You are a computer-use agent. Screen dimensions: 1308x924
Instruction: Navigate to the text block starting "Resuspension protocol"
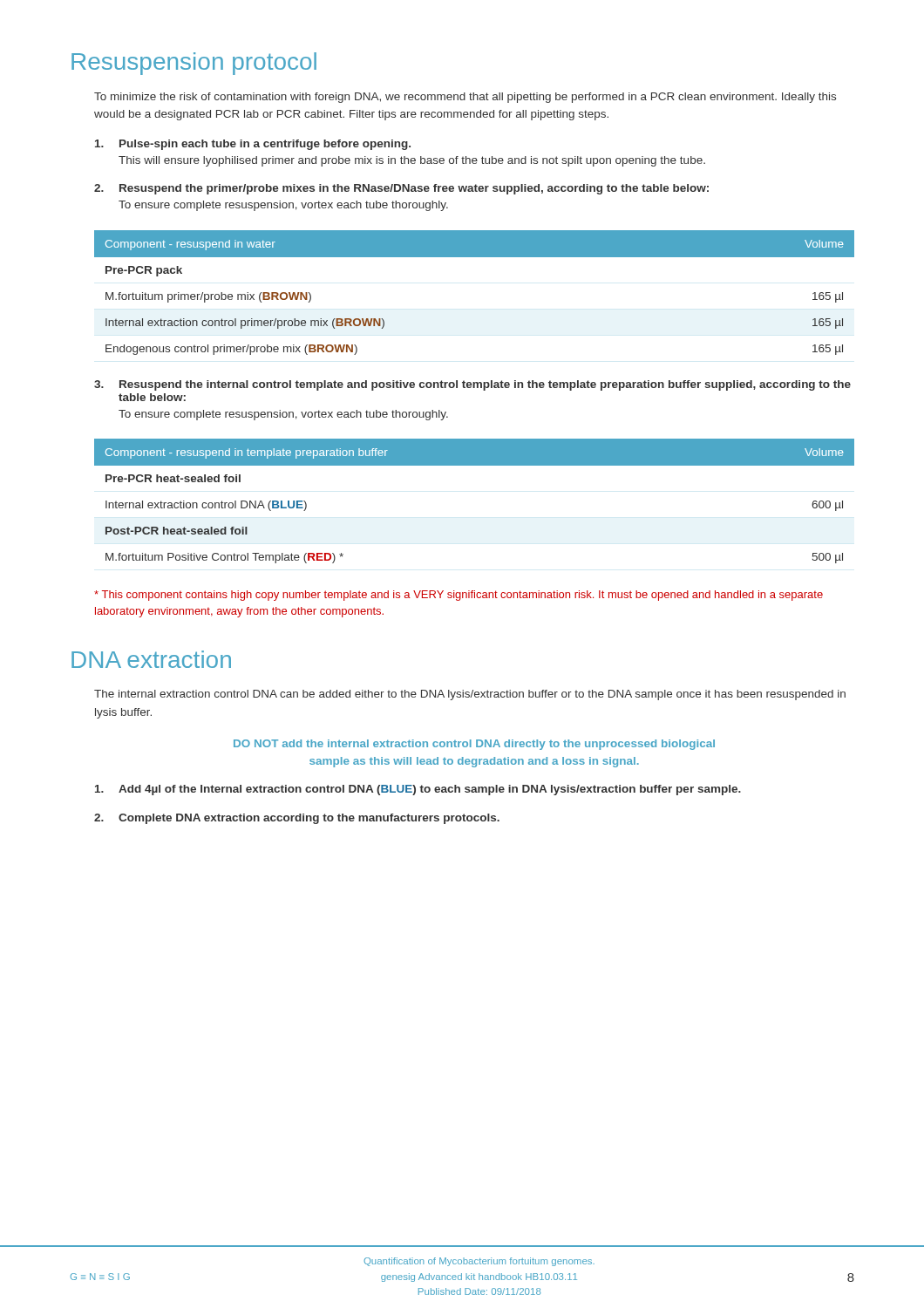[x=194, y=61]
